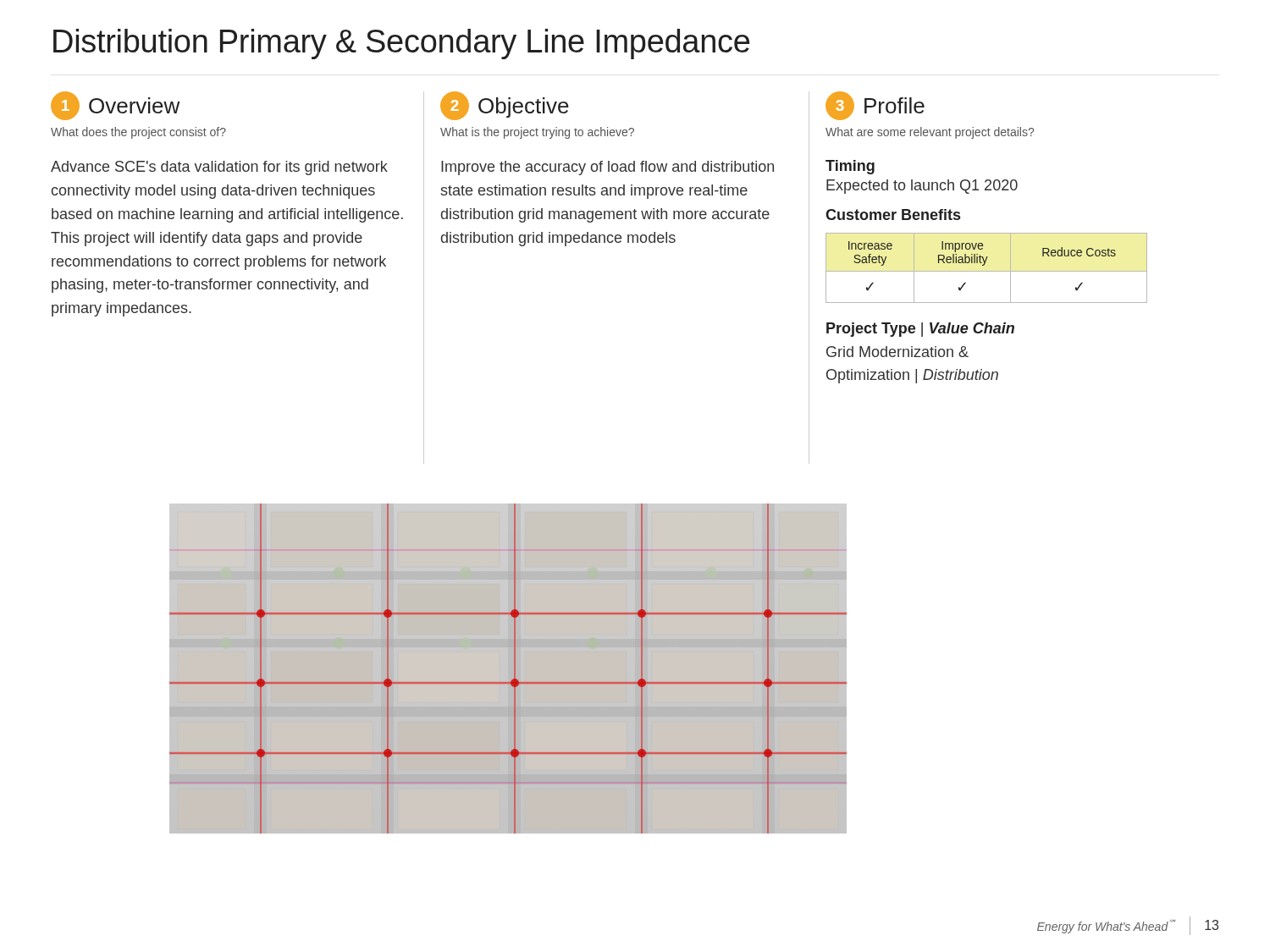This screenshot has height=952, width=1270.
Task: Select the section header with the text "3 Profile"
Action: click(x=875, y=106)
